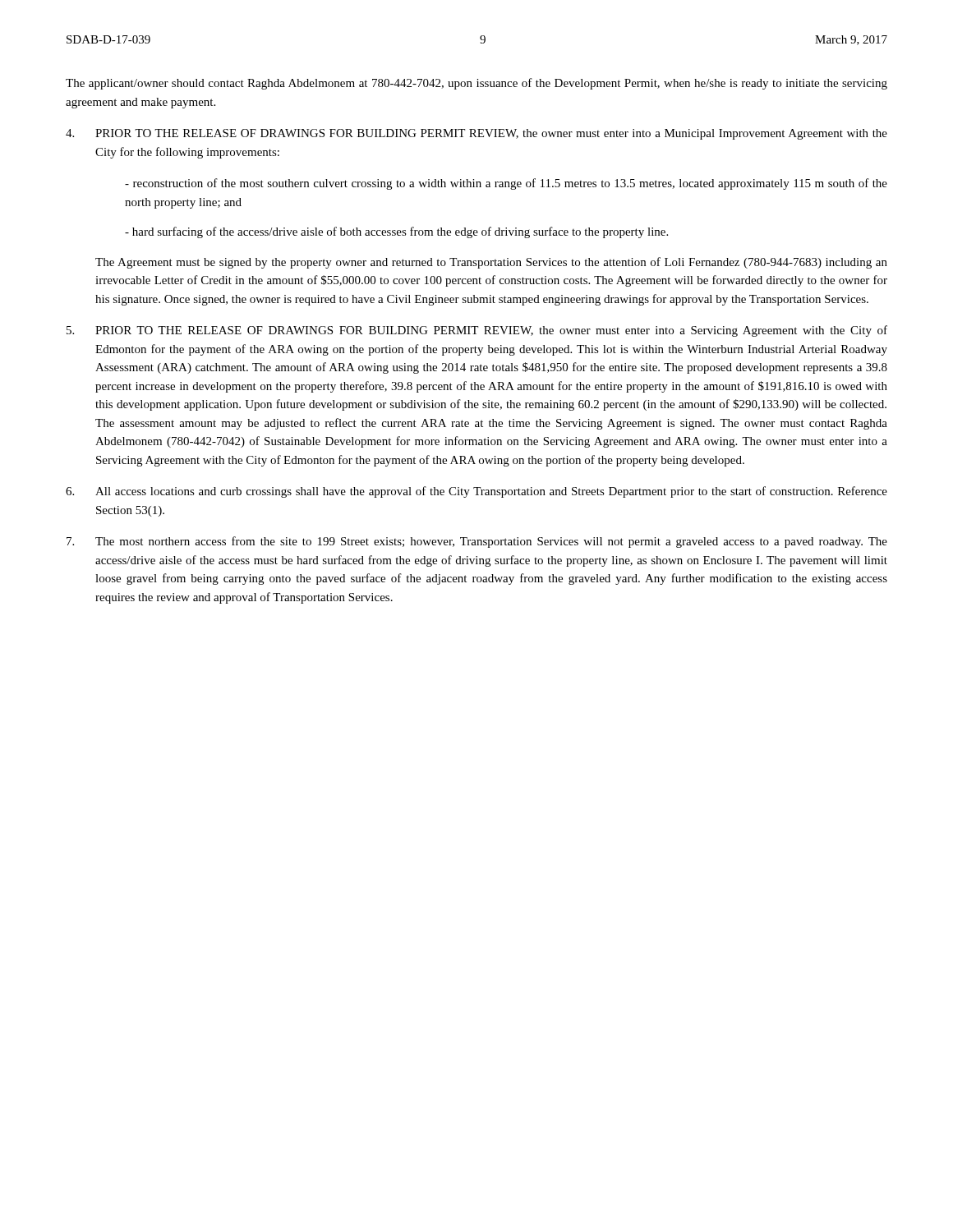Click the passage that begins "4. PRIOR TO THE RELEASE OF"

pos(476,143)
